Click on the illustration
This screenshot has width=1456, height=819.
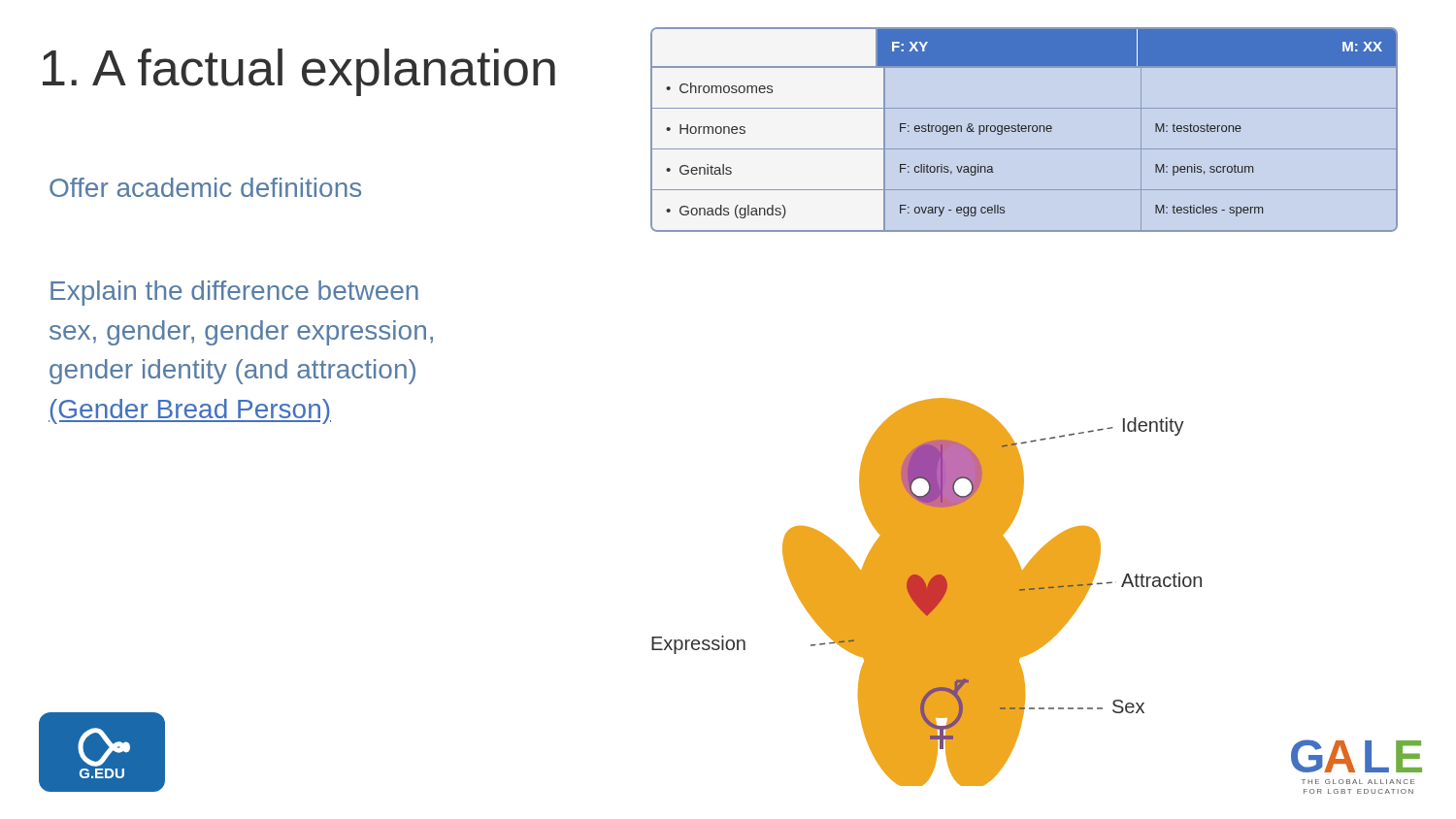point(961,558)
